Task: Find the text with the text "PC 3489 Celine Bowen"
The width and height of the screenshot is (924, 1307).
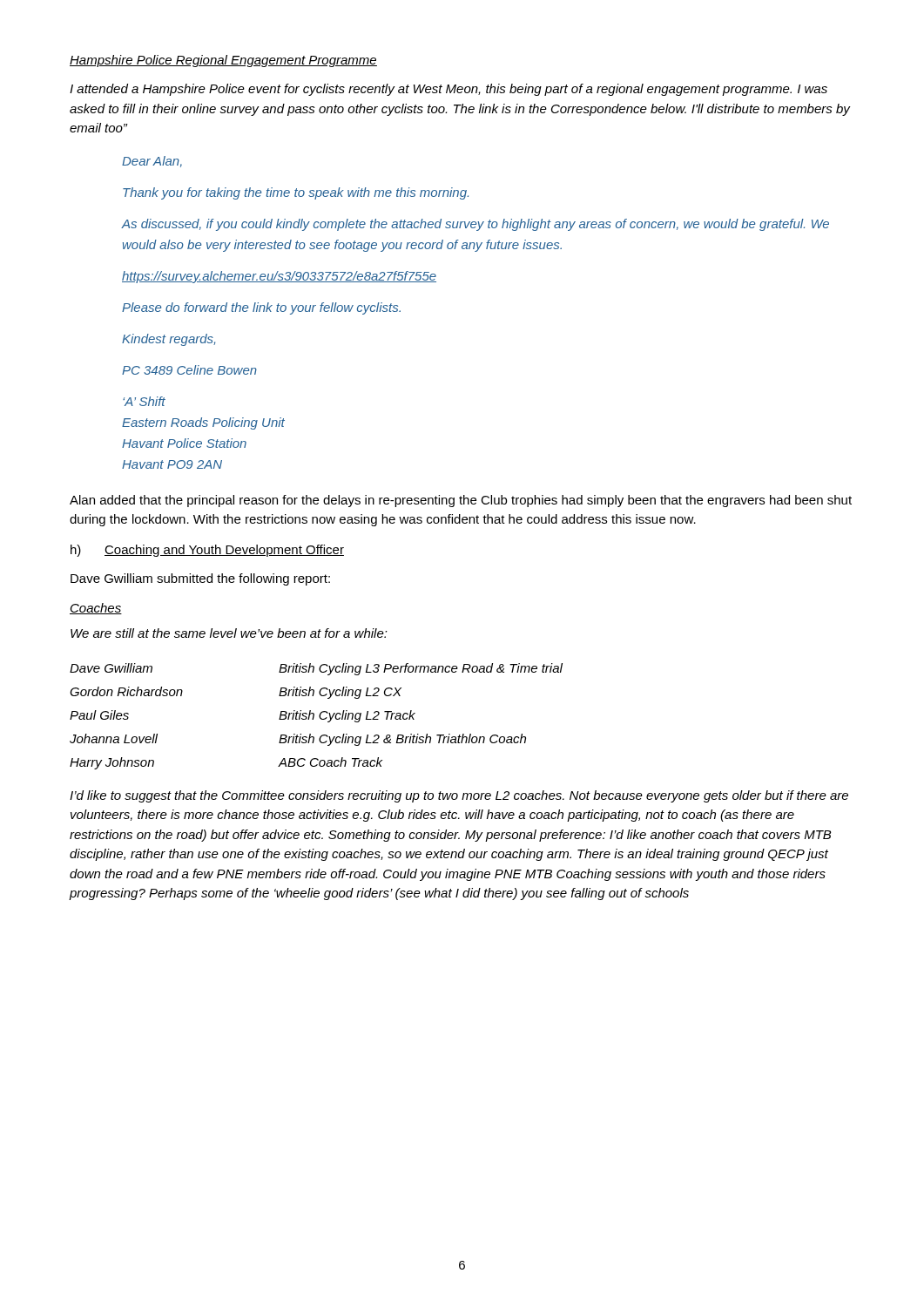Action: (189, 370)
